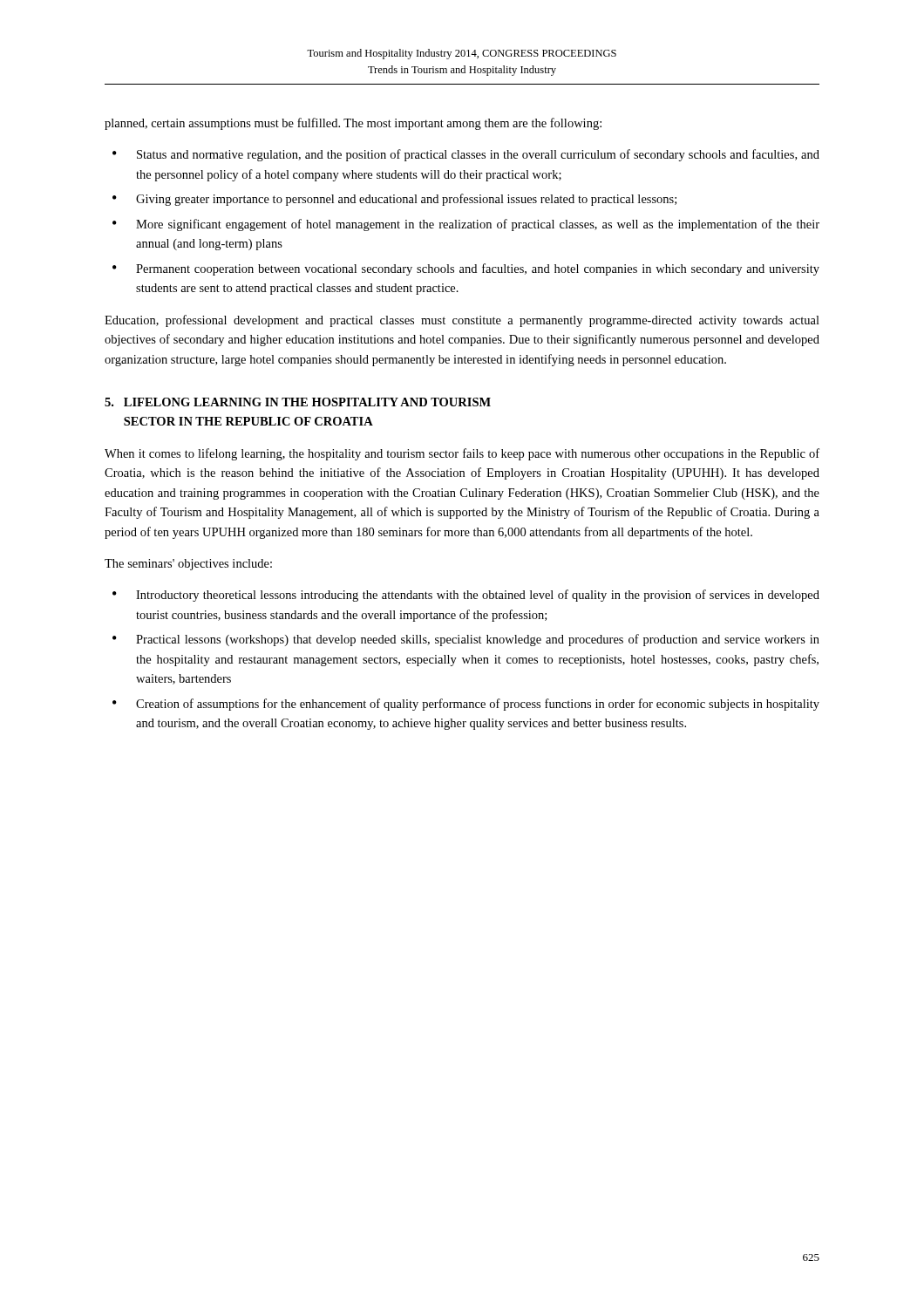Select the region starting "• Introductory theoretical lessons introducing"
The height and width of the screenshot is (1308, 924).
[x=462, y=605]
